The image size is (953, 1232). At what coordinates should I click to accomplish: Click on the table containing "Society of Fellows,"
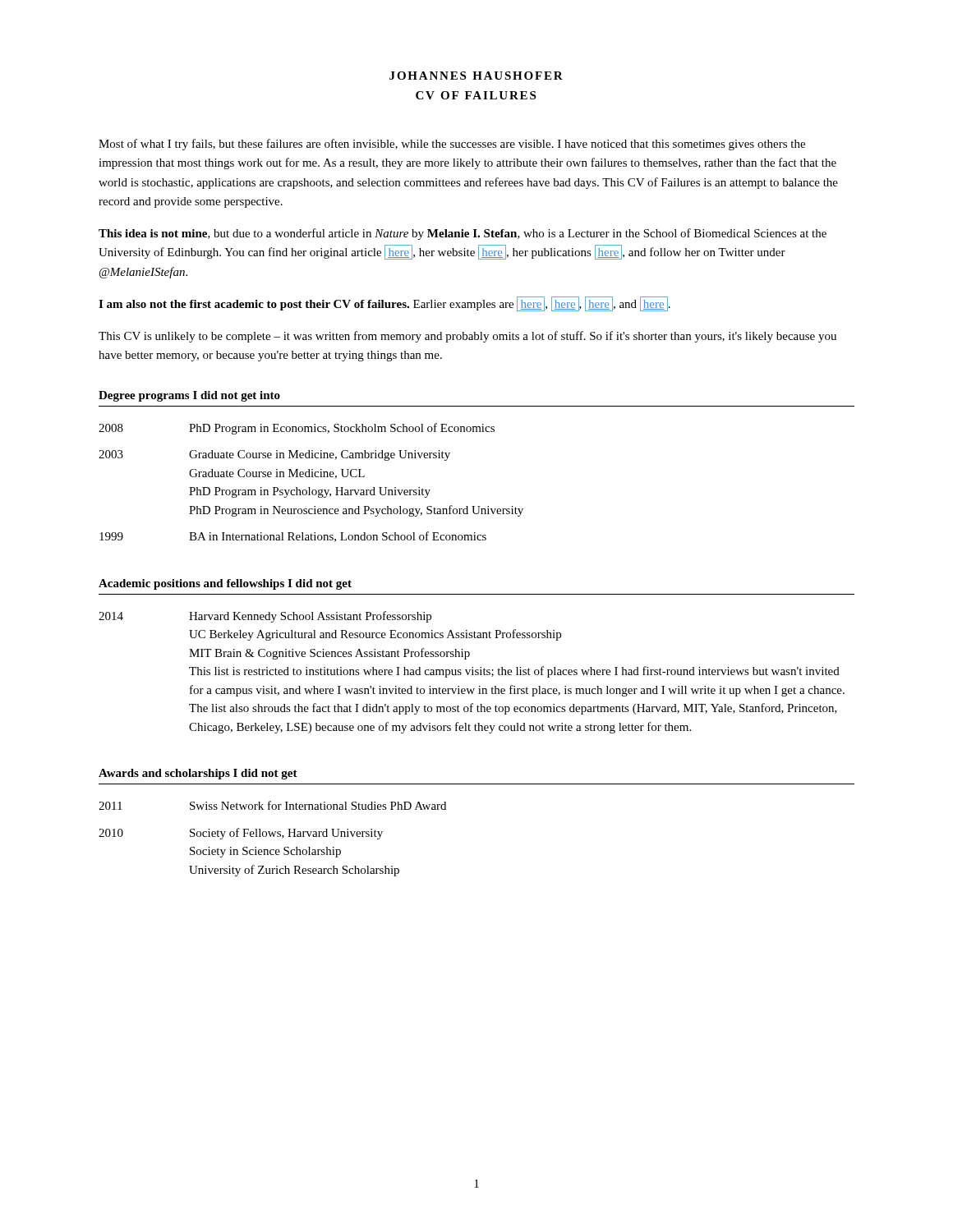point(476,838)
